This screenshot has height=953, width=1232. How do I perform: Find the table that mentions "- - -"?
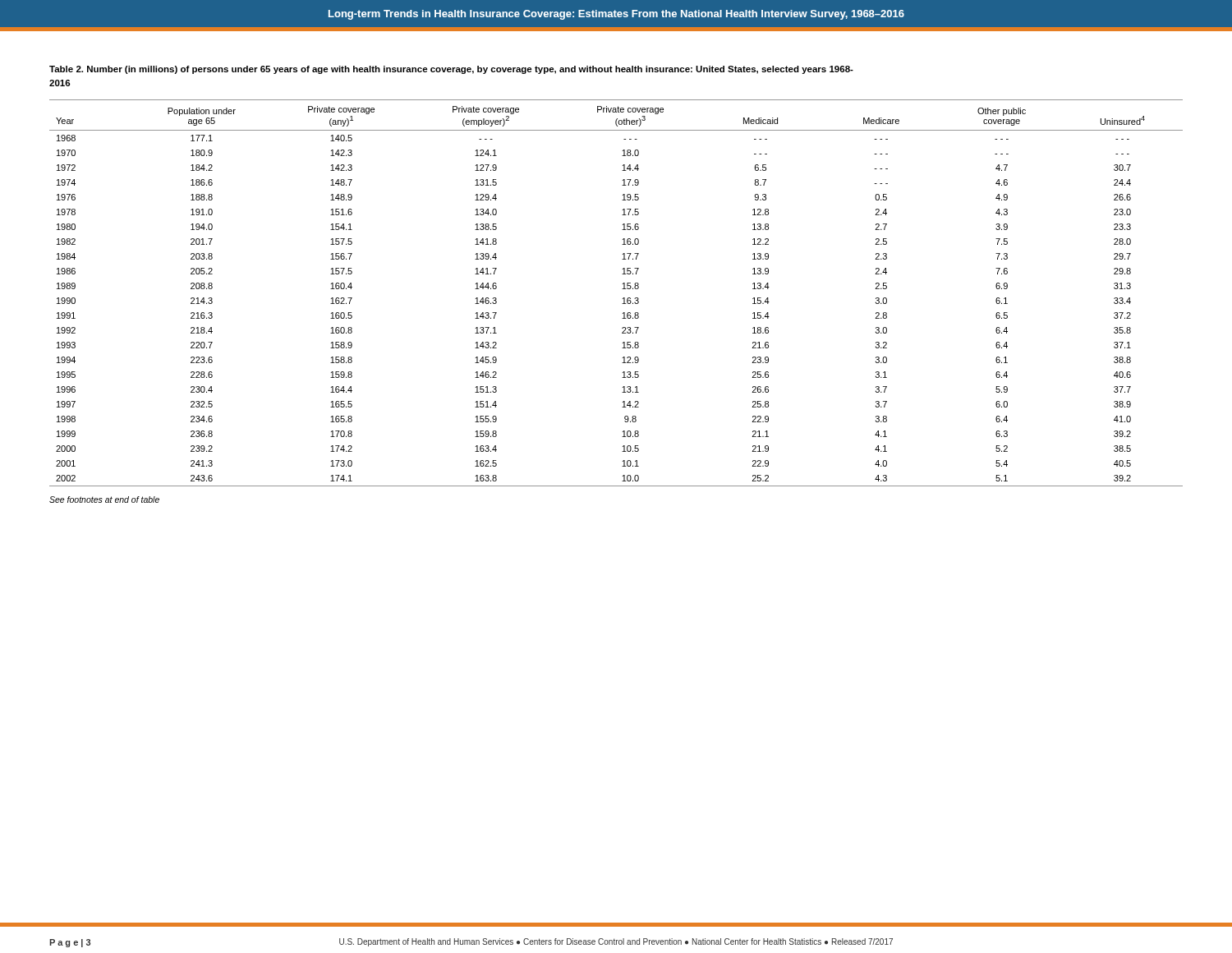(x=616, y=293)
